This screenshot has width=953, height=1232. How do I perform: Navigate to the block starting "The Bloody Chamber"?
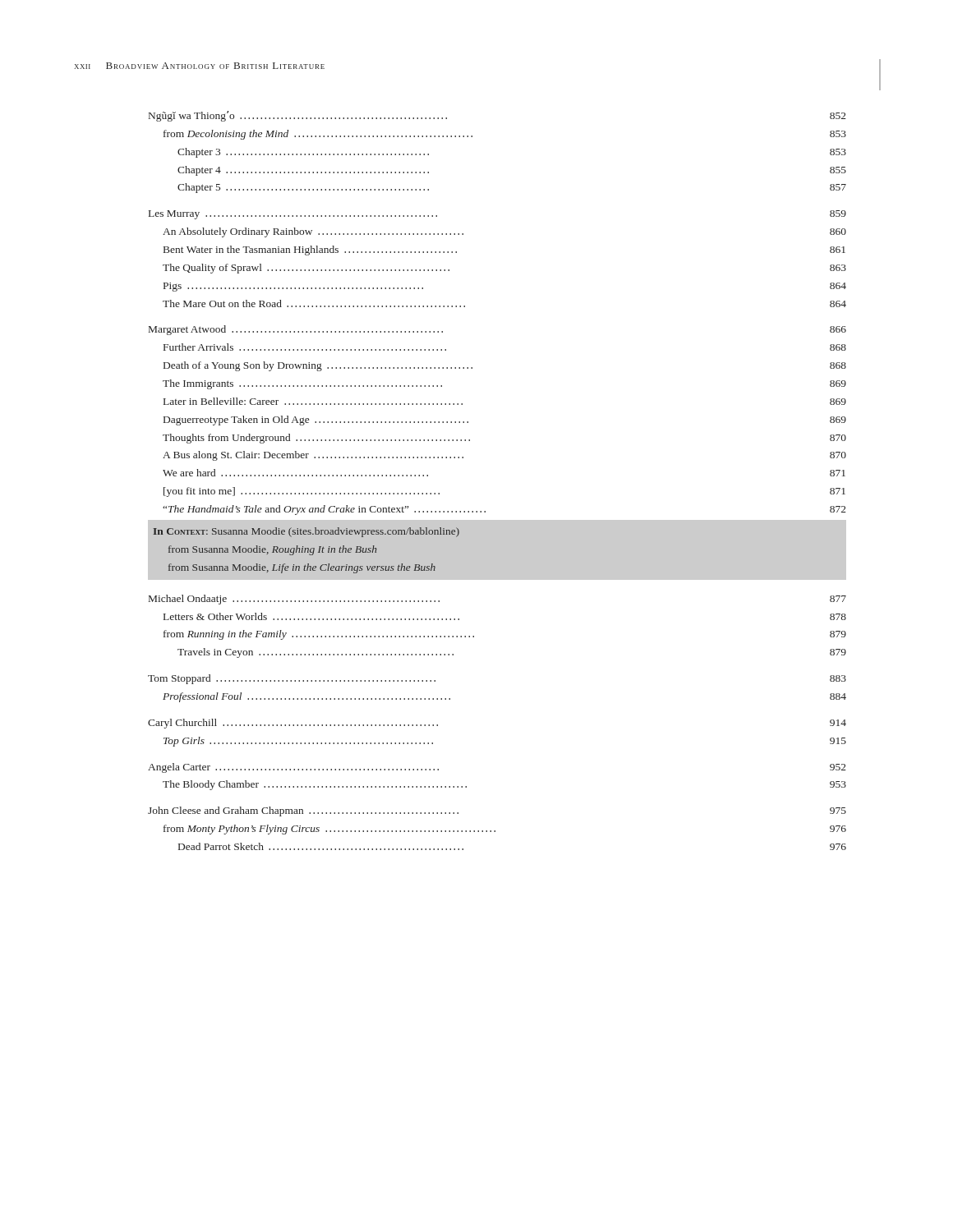pyautogui.click(x=209, y=785)
